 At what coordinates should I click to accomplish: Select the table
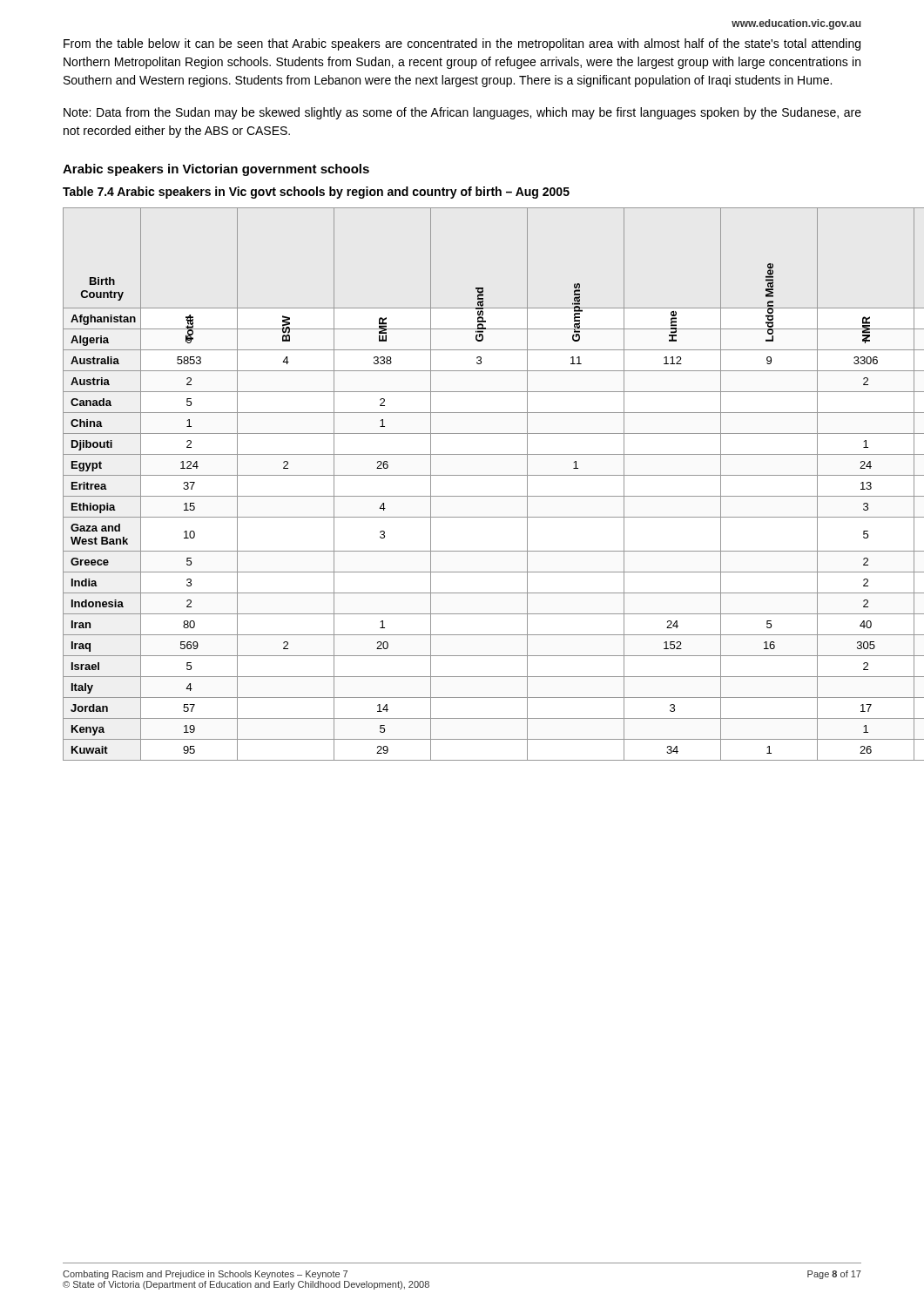click(462, 484)
